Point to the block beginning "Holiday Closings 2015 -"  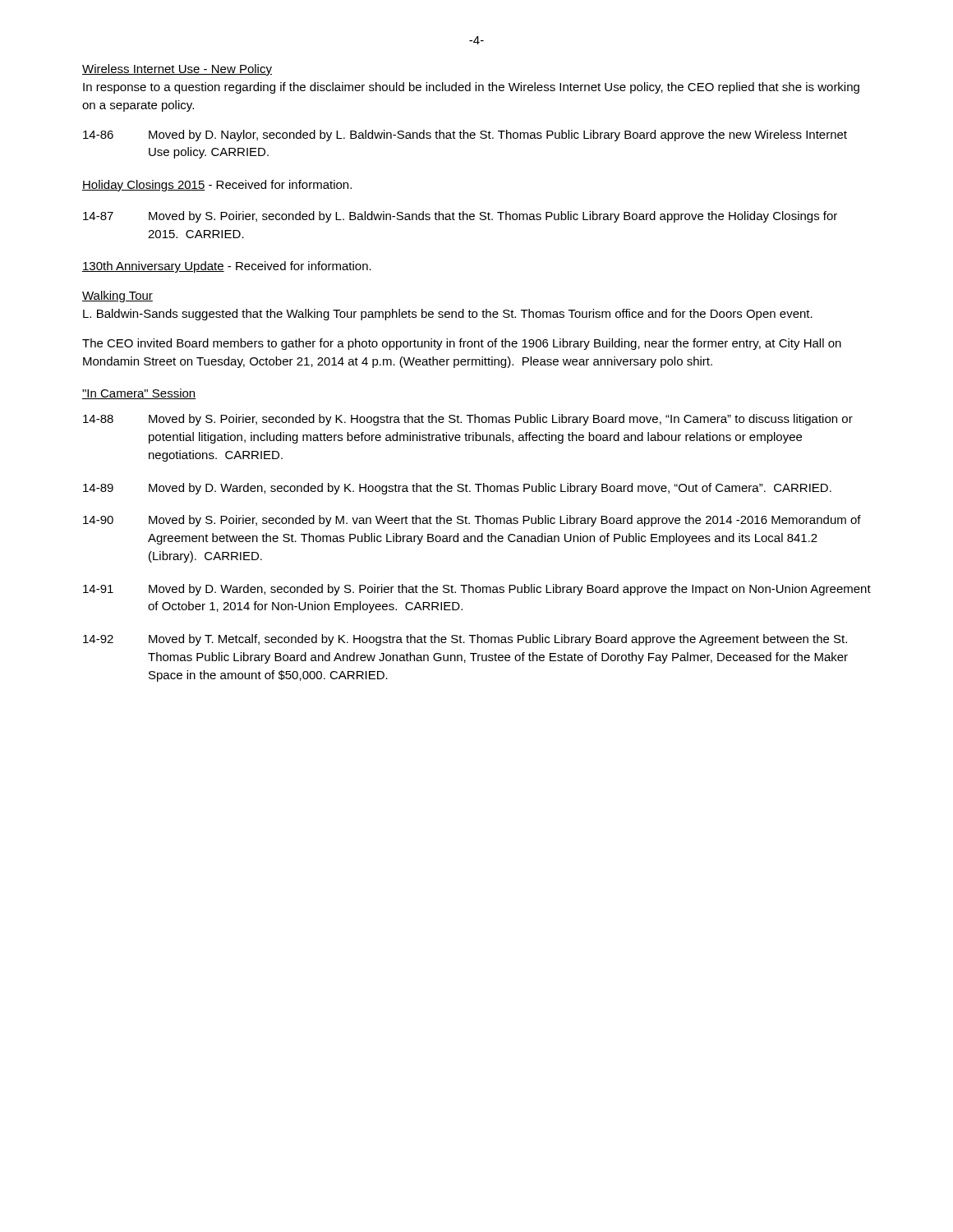click(x=217, y=184)
